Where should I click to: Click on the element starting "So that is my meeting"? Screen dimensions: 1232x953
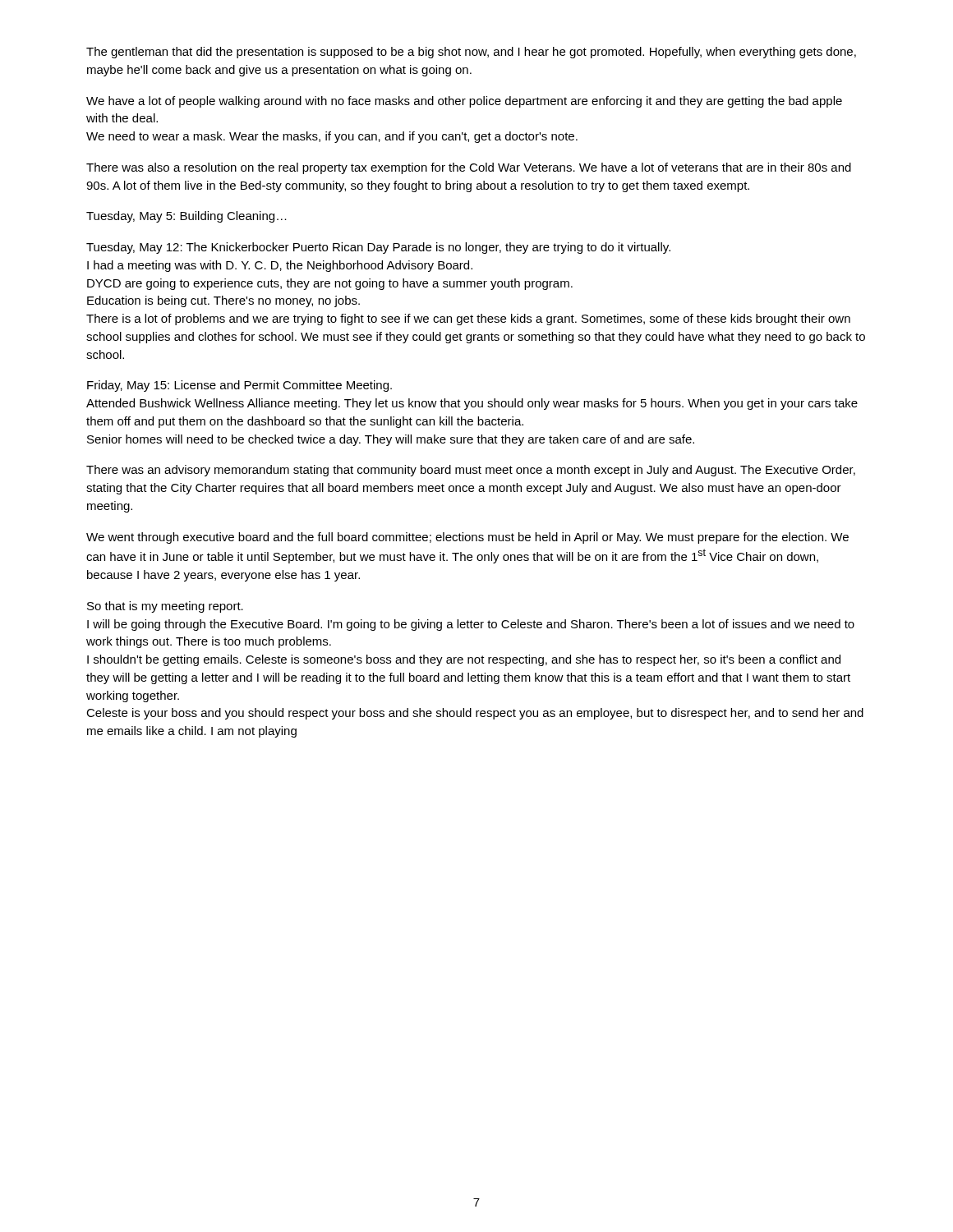[475, 668]
